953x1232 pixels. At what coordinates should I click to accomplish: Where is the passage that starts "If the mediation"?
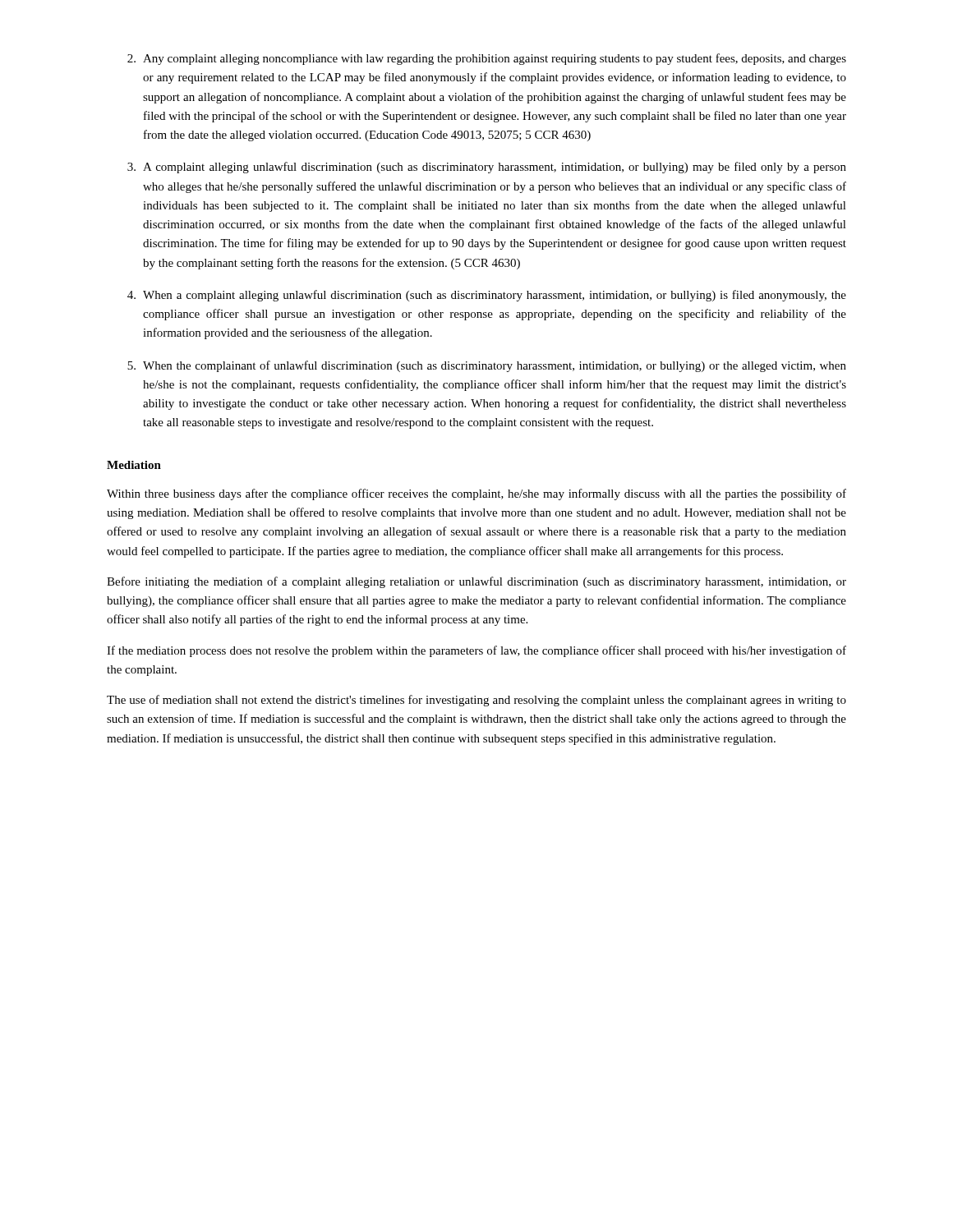point(476,660)
